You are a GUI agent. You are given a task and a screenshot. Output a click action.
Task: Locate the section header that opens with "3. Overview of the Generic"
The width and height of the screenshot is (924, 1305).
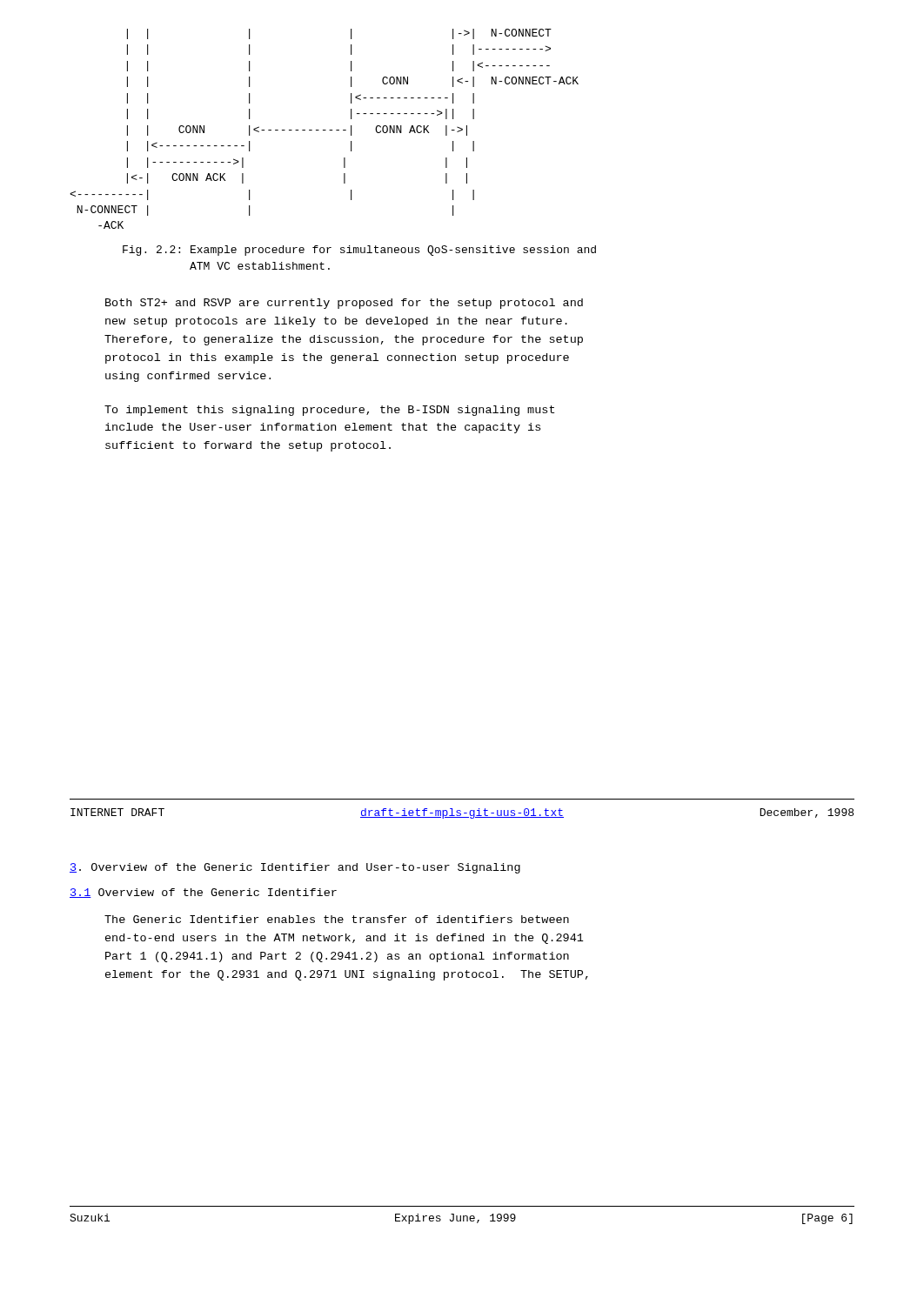coord(295,868)
